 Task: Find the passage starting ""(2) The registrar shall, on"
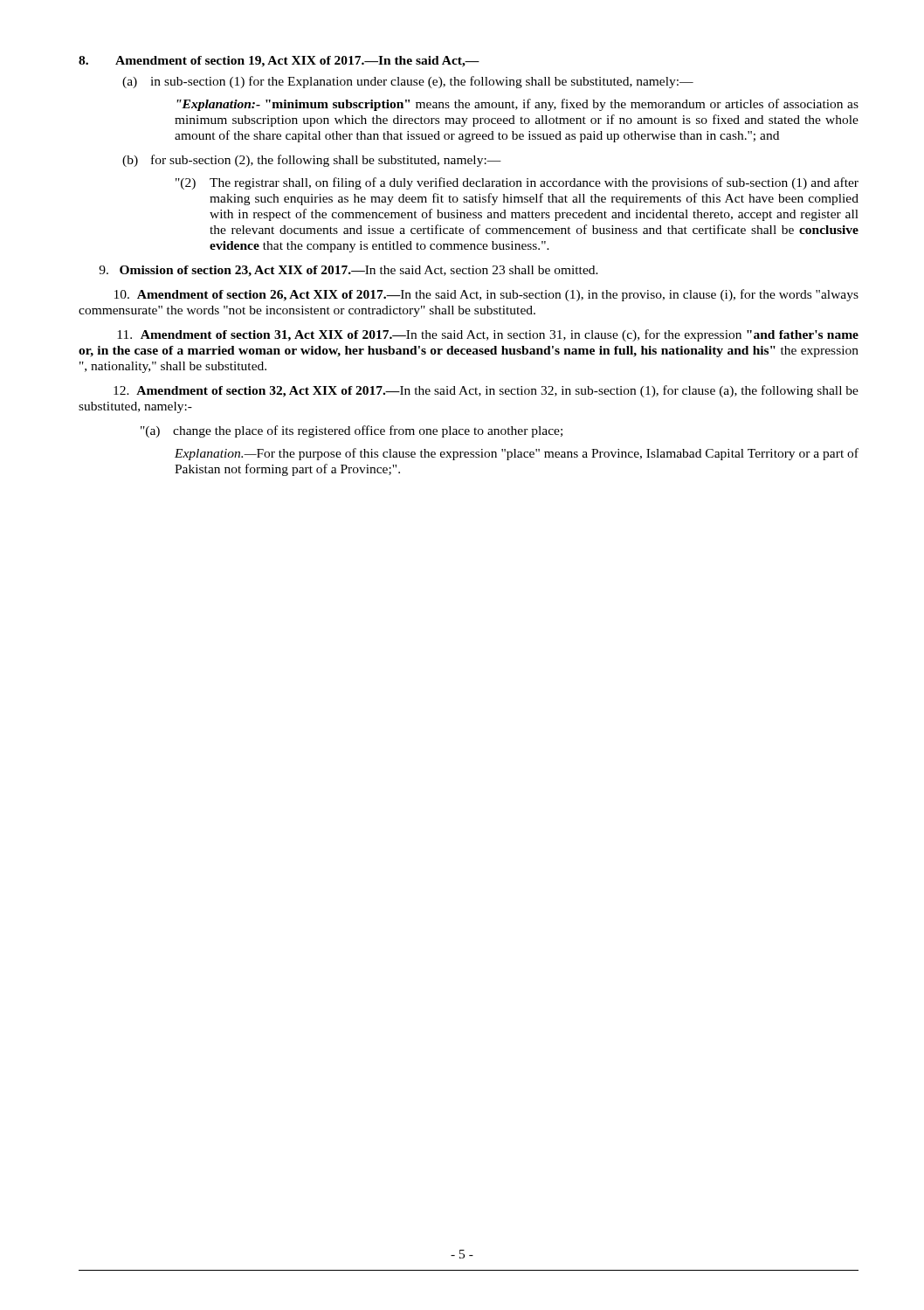(517, 214)
